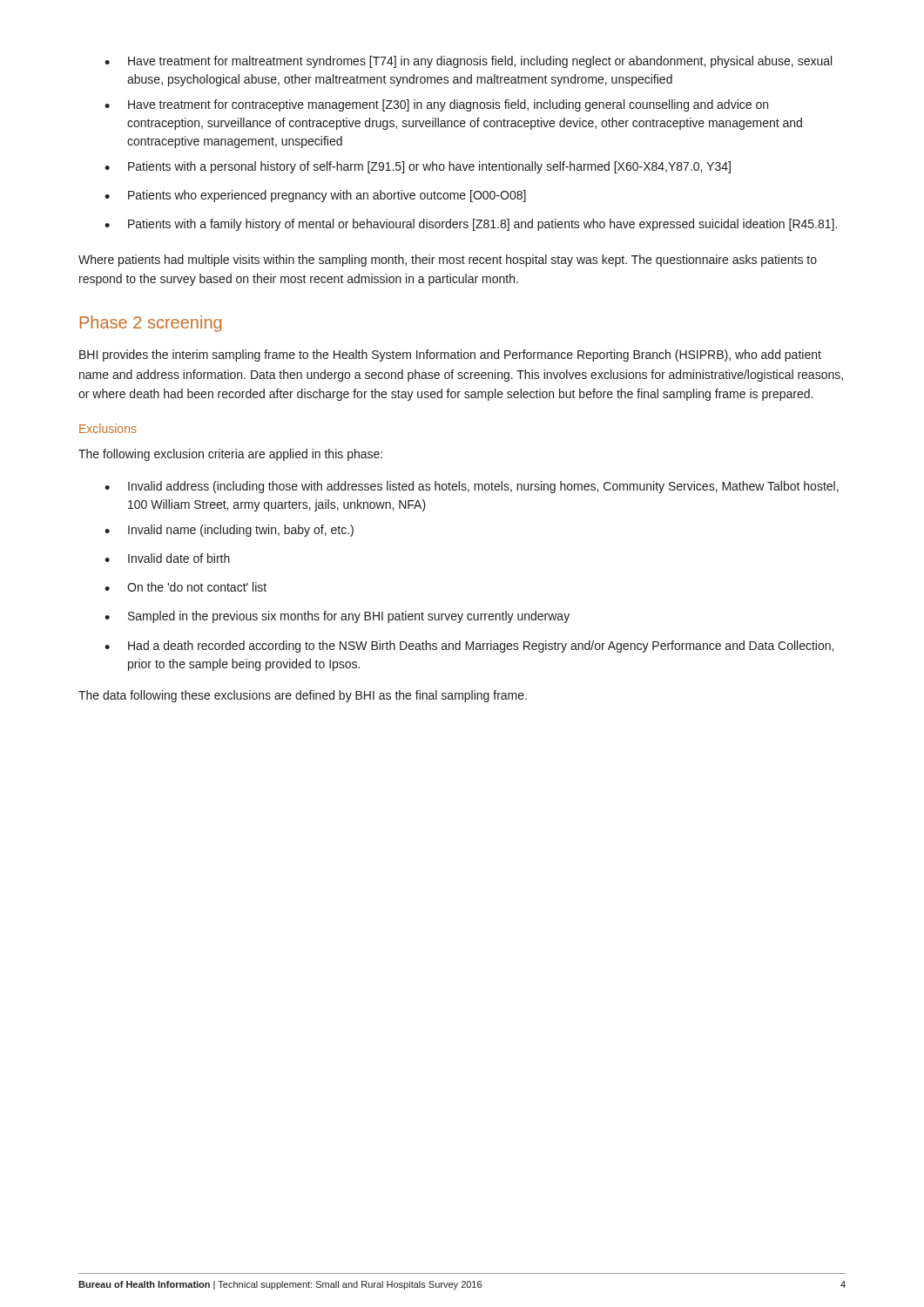Locate the element starting "• Patients with a family history"
Viewport: 924px width, 1307px height.
(x=471, y=227)
